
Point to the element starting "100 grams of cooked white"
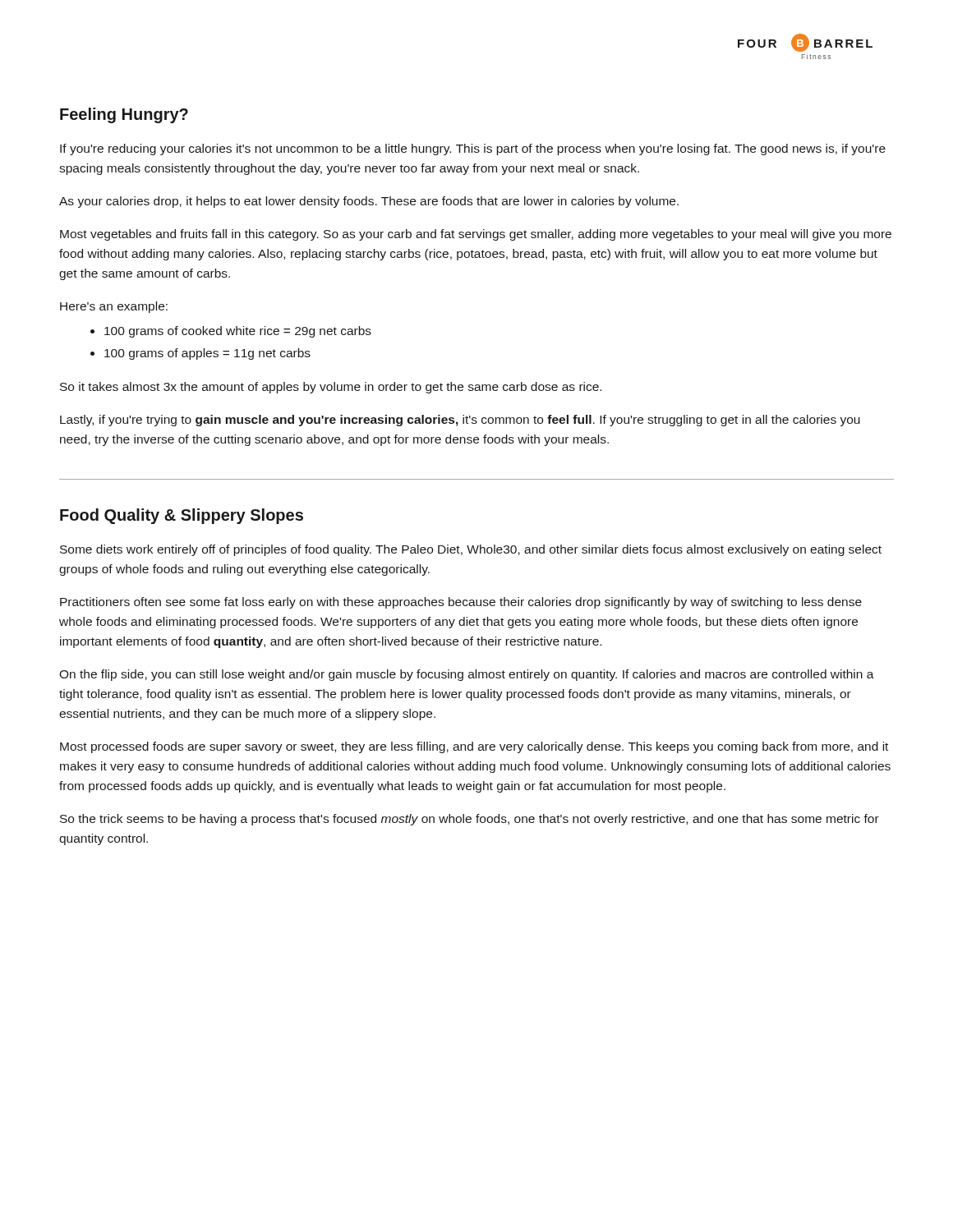click(237, 331)
